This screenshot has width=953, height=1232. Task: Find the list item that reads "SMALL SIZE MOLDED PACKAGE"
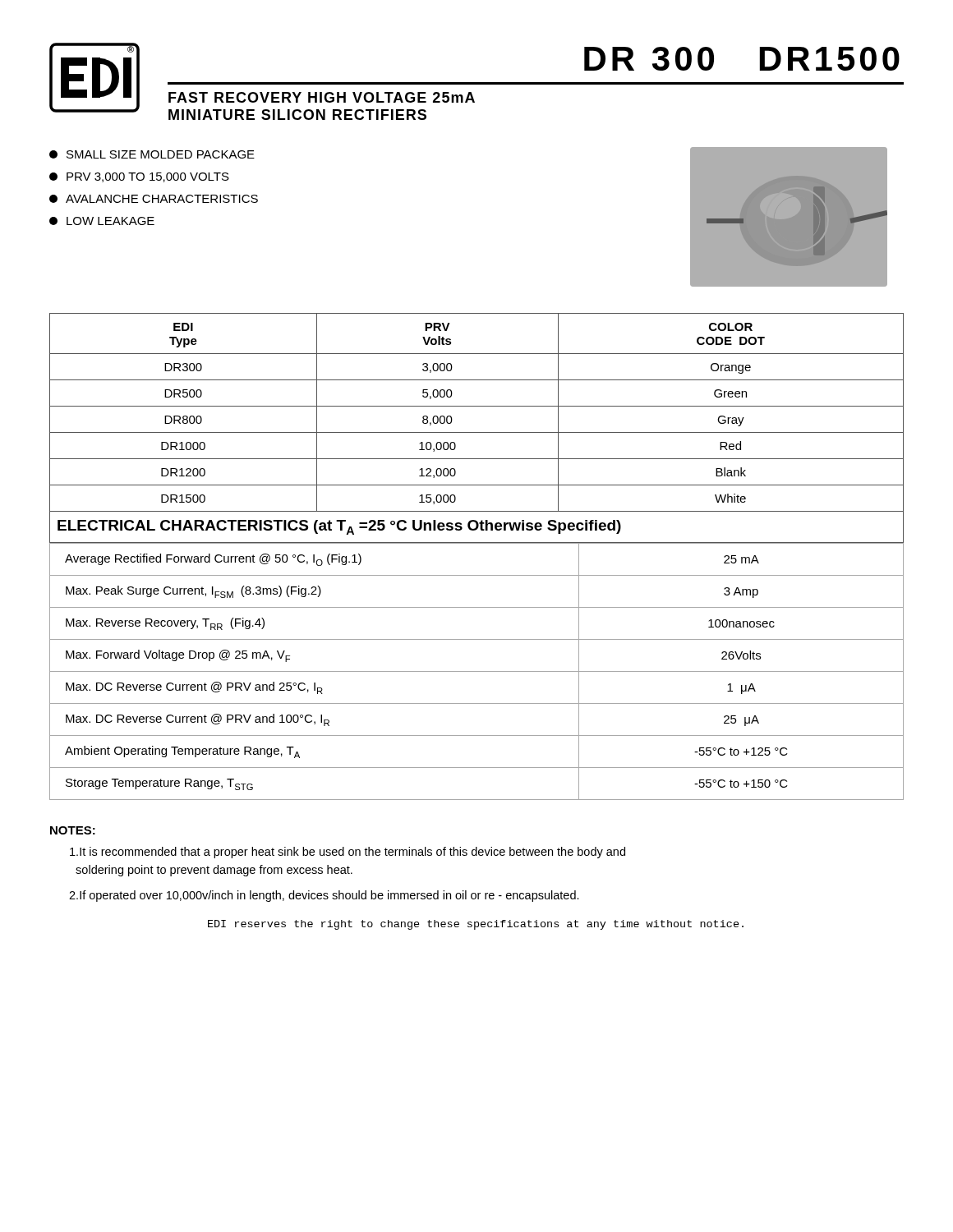152,154
